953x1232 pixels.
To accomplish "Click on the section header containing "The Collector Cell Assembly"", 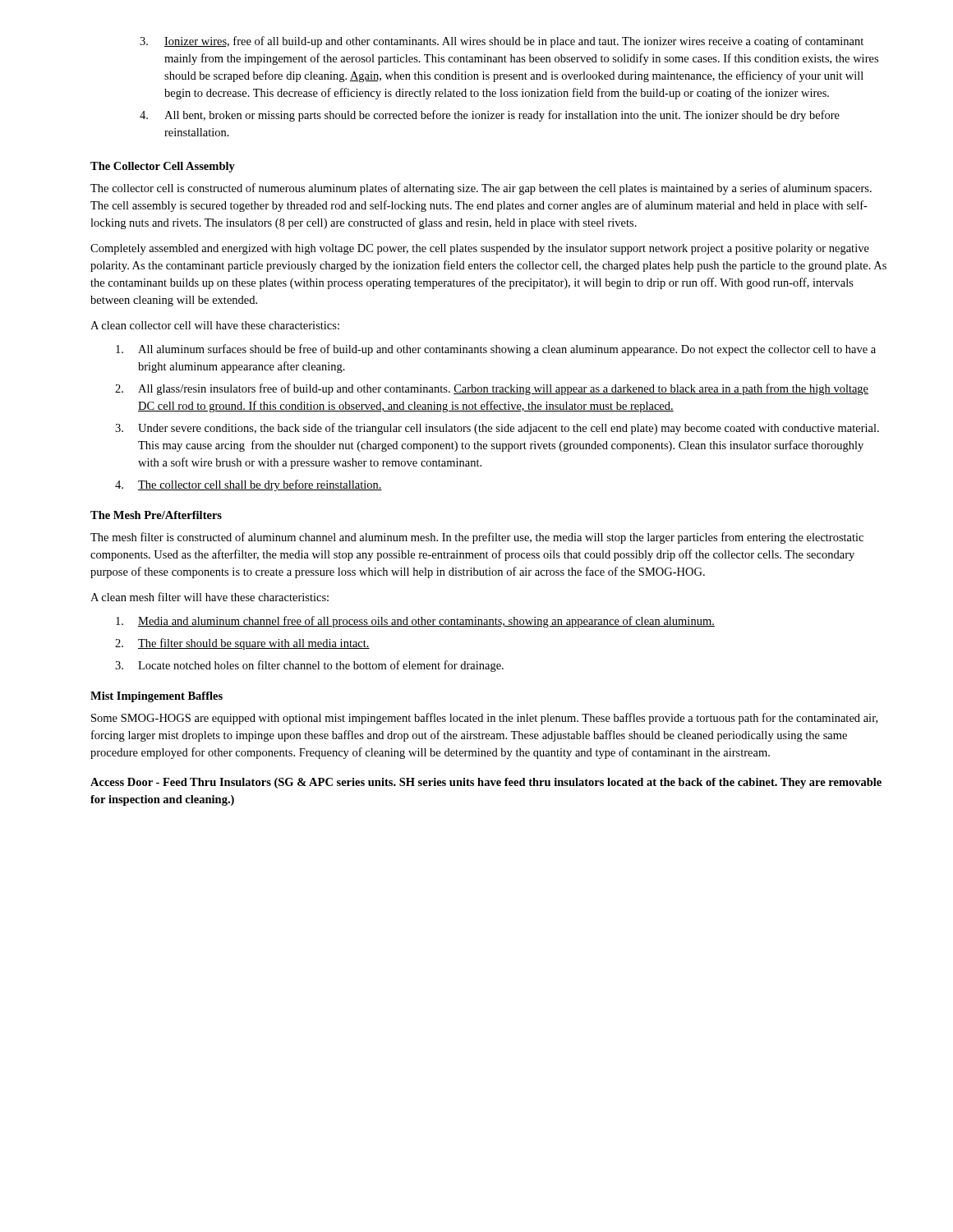I will (x=163, y=166).
